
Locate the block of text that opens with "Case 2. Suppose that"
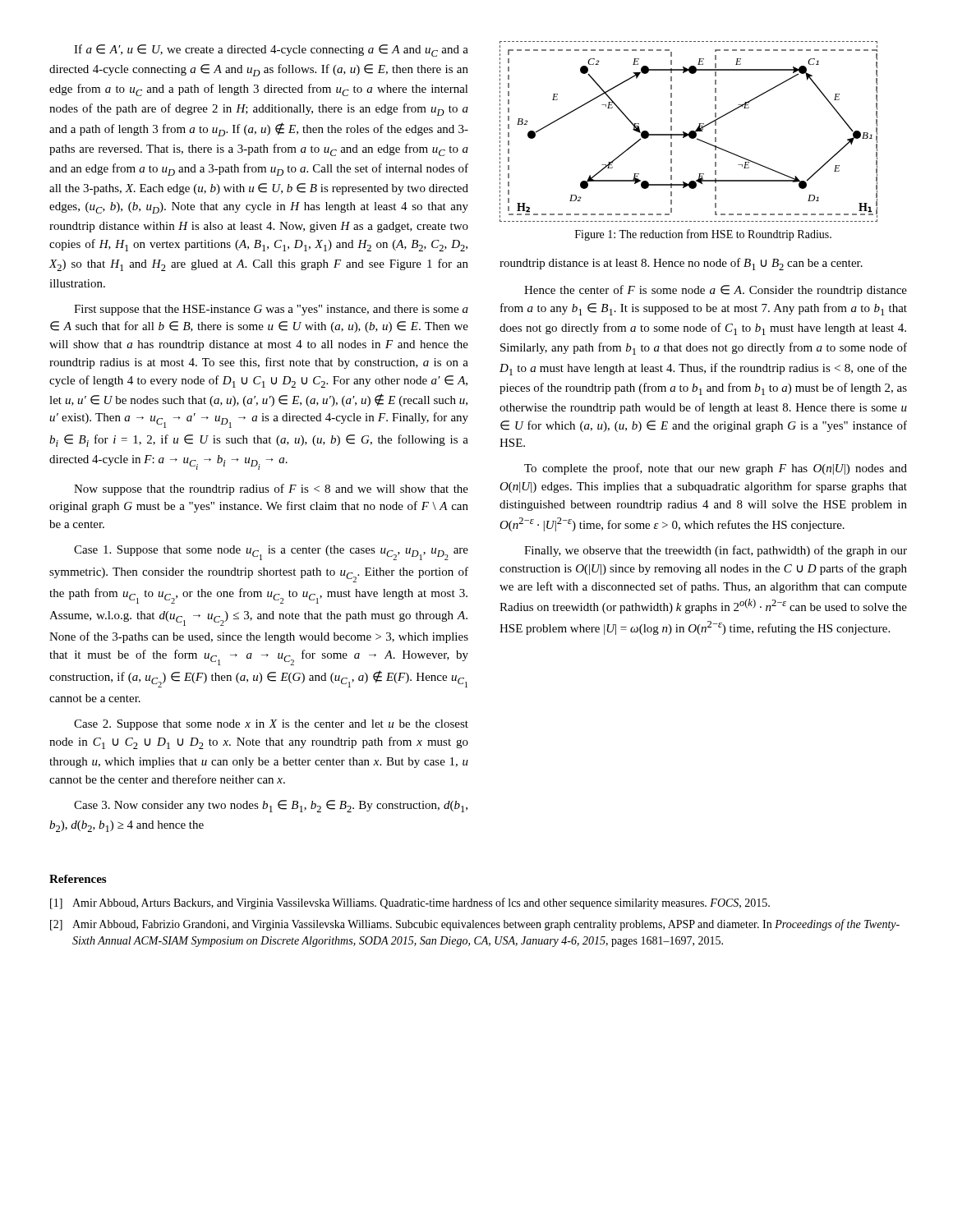(259, 752)
